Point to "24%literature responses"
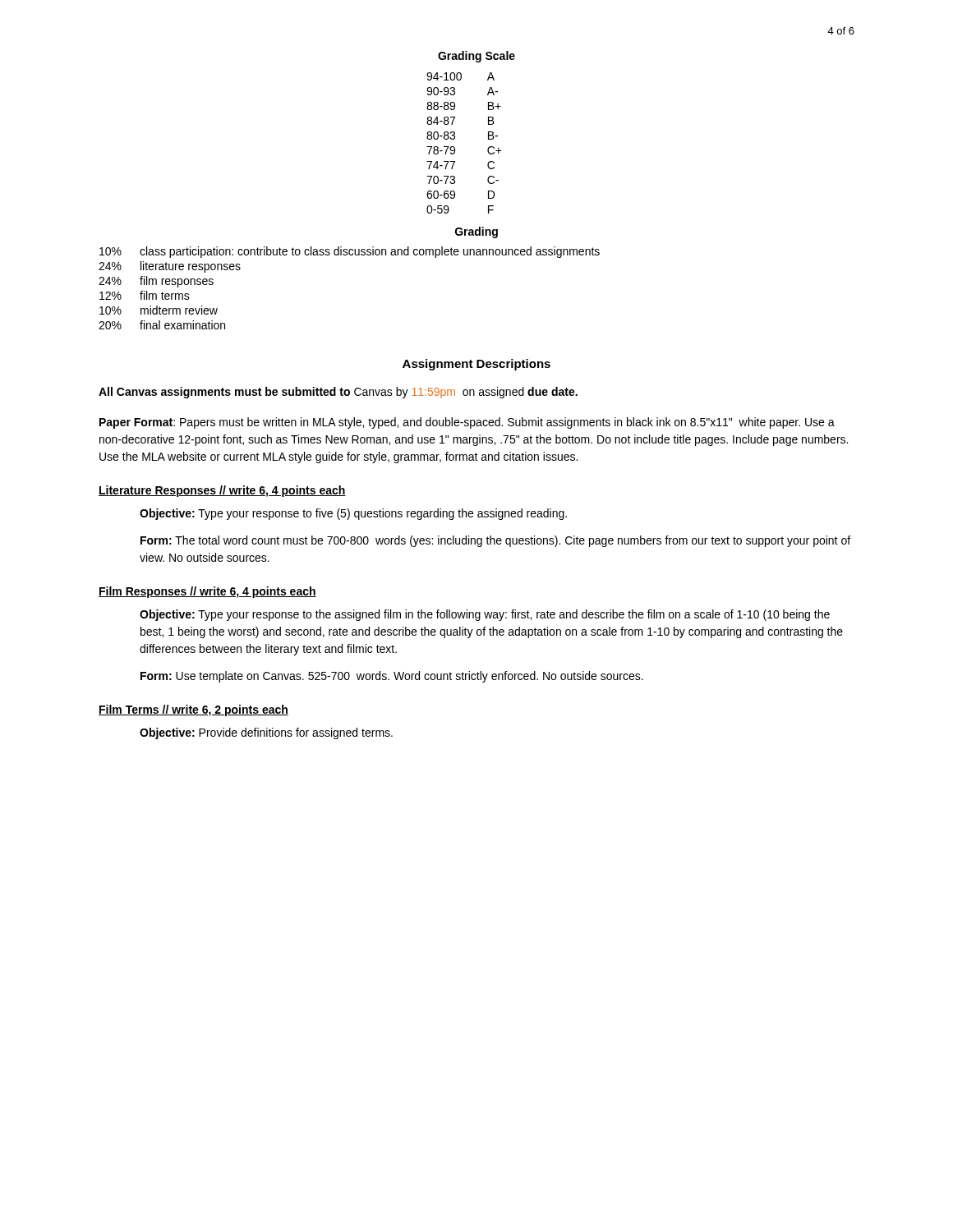The width and height of the screenshot is (953, 1232). pyautogui.click(x=476, y=266)
